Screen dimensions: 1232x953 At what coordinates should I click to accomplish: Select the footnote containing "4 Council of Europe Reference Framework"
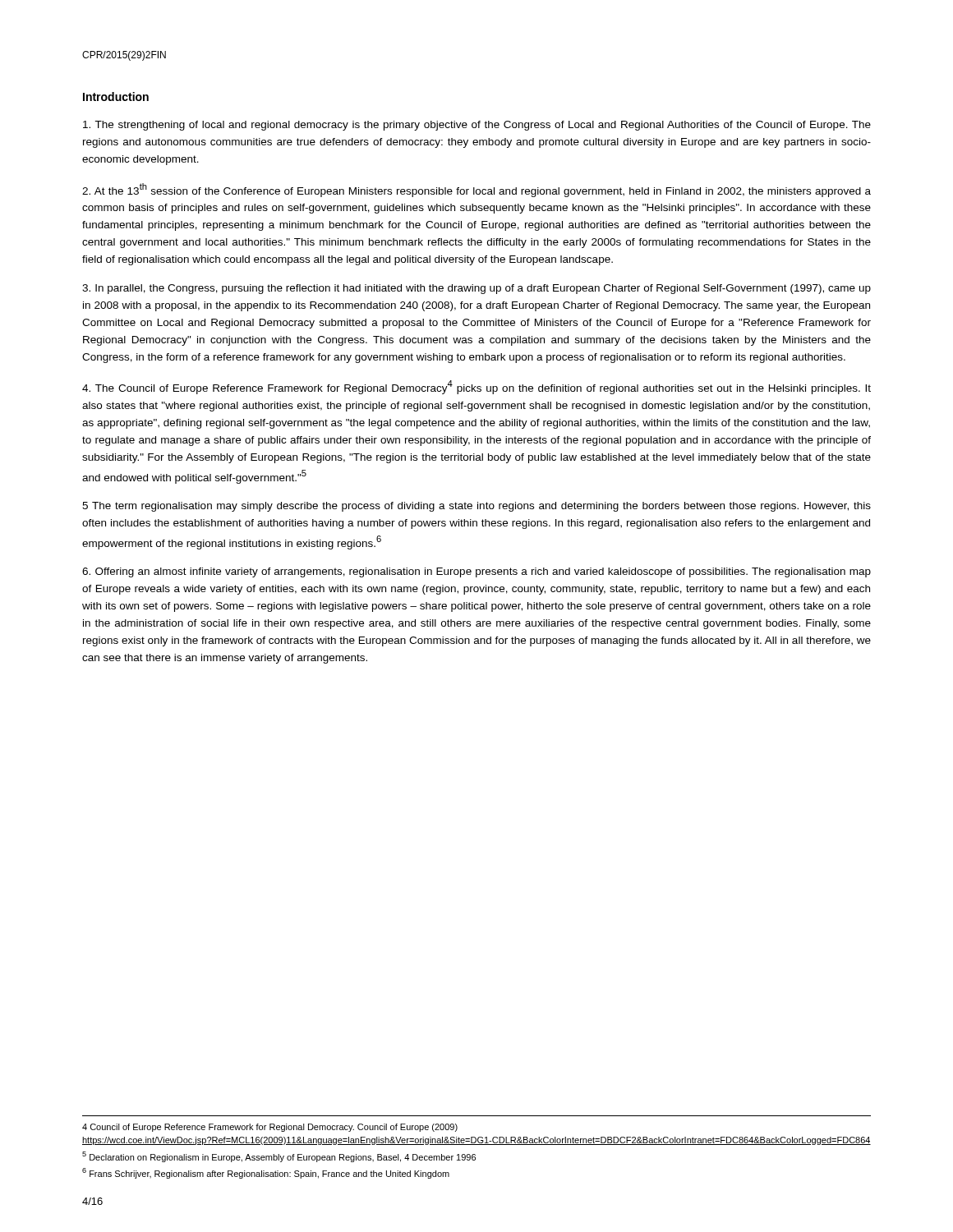tap(476, 1133)
